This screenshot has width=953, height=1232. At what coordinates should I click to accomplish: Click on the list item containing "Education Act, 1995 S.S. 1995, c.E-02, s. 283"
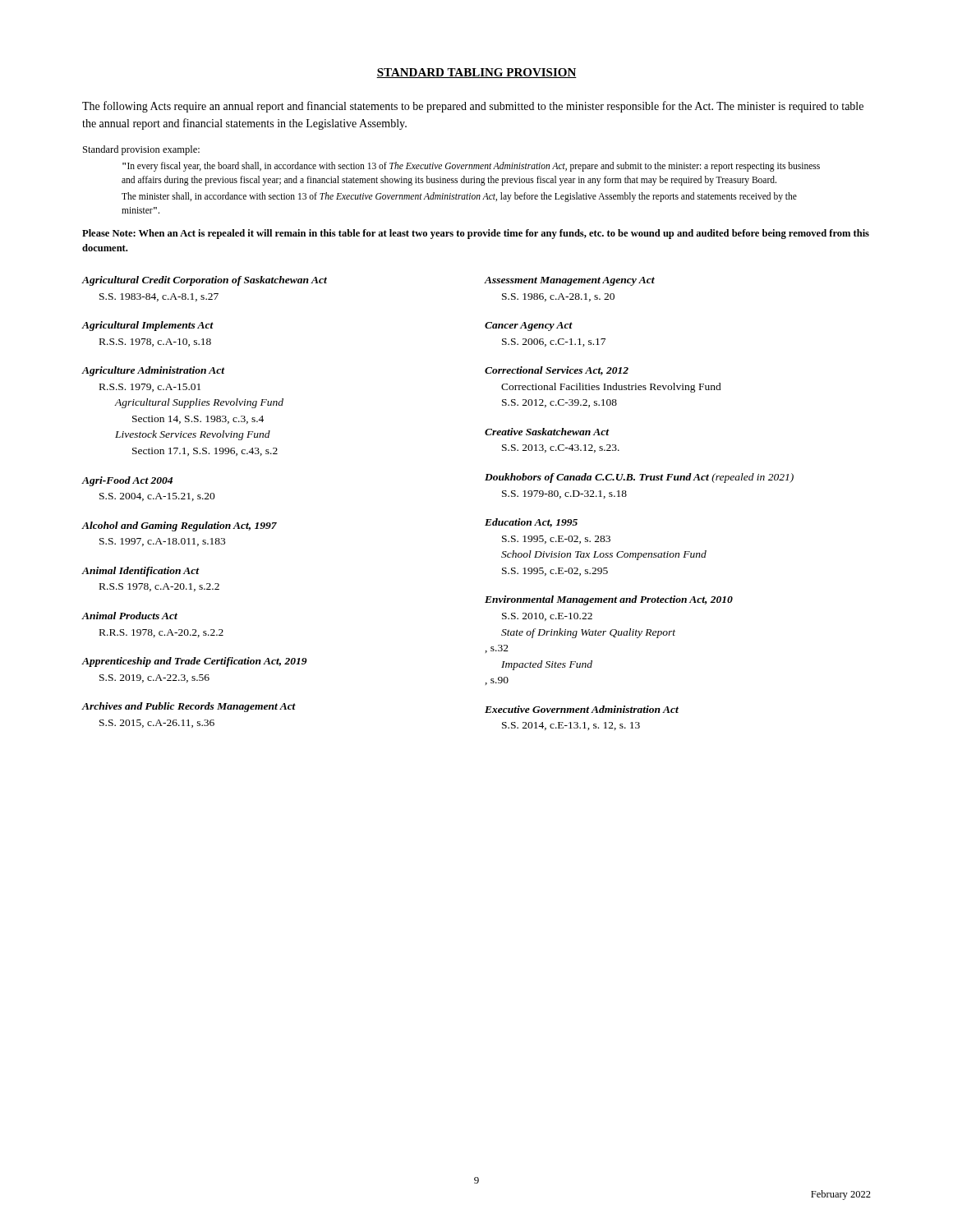tap(678, 547)
